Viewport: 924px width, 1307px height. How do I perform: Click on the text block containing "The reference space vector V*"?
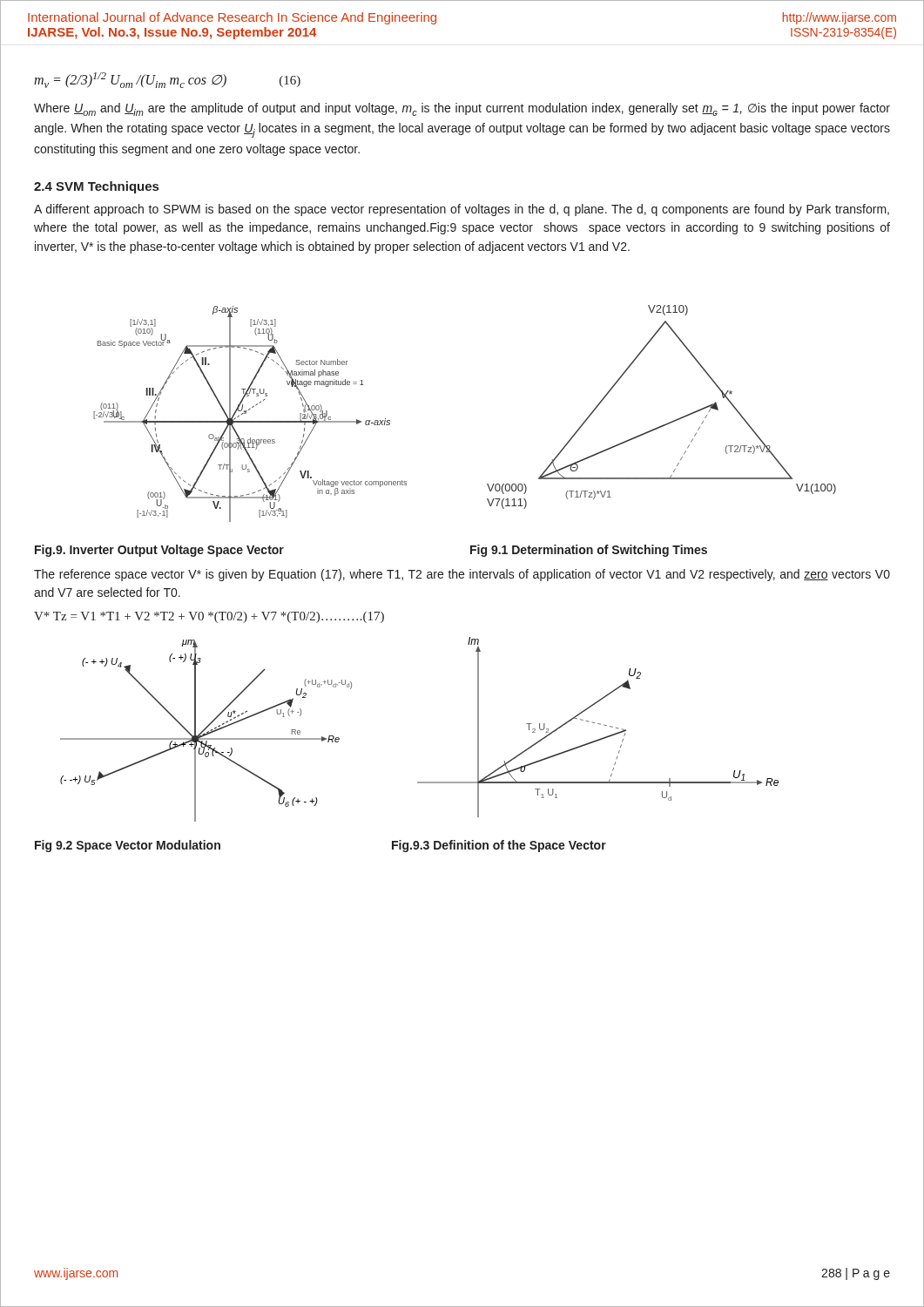462,583
